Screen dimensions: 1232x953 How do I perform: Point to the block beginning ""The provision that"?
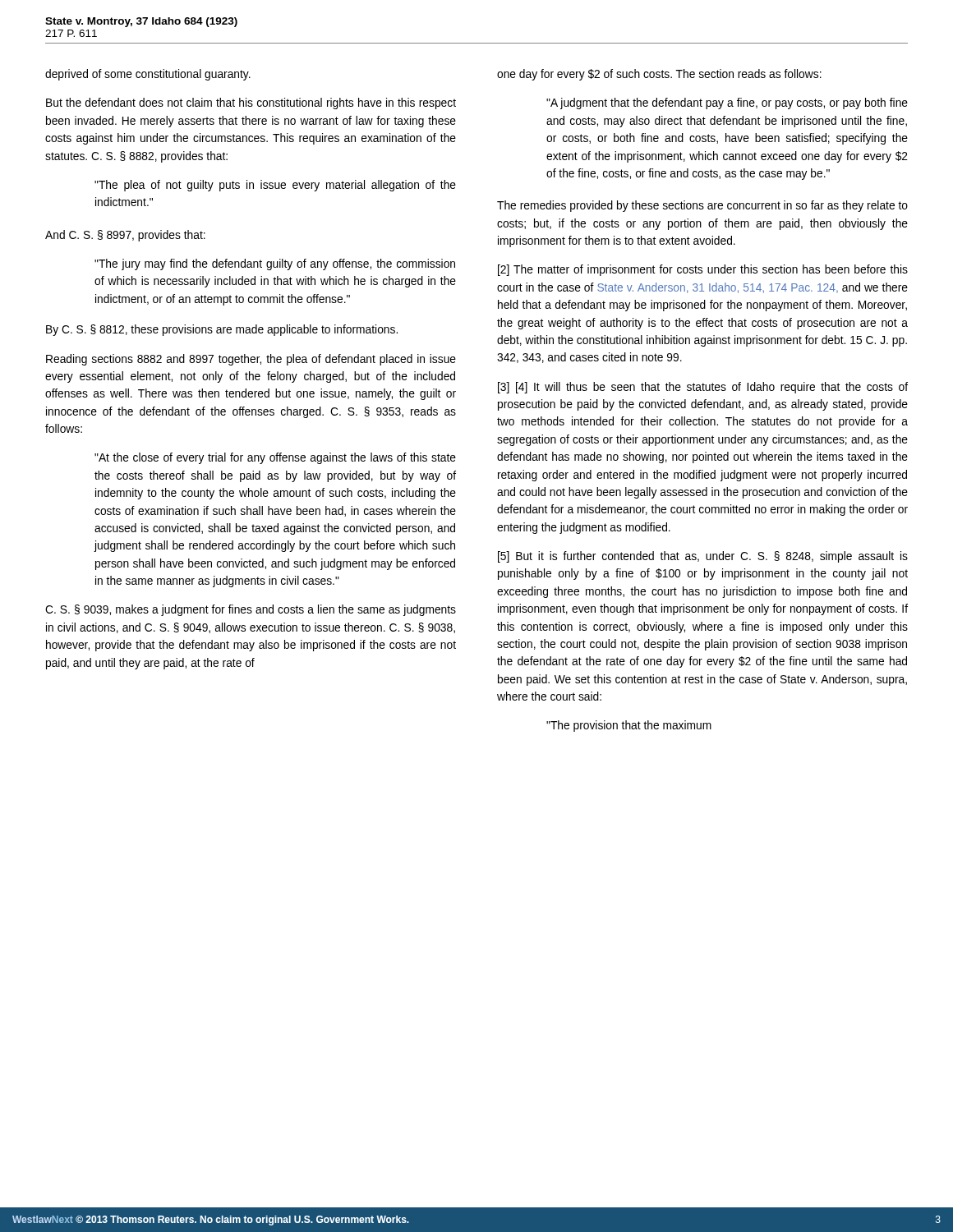[629, 726]
